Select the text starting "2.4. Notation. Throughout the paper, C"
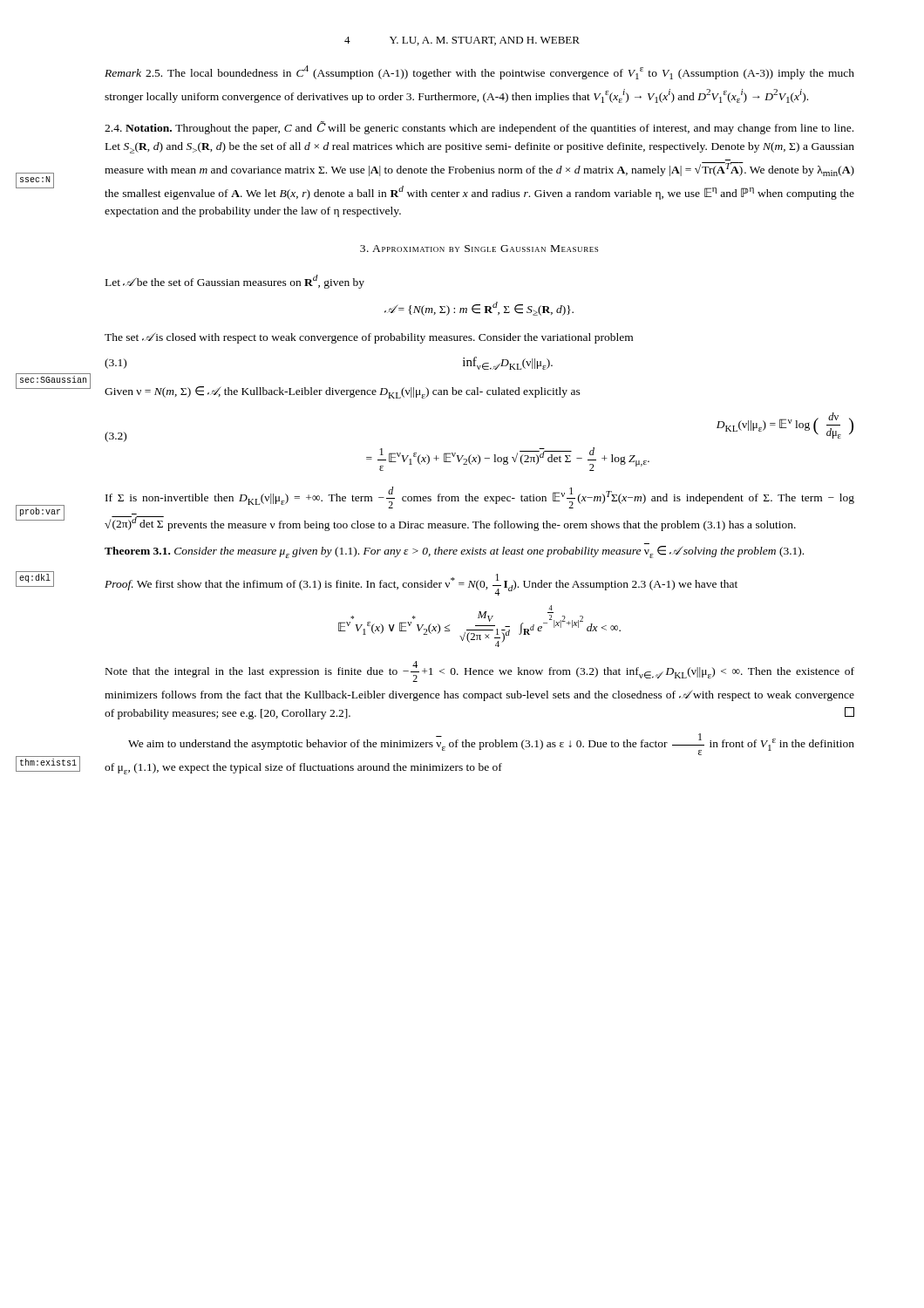This screenshot has height=1308, width=924. pyautogui.click(x=479, y=170)
